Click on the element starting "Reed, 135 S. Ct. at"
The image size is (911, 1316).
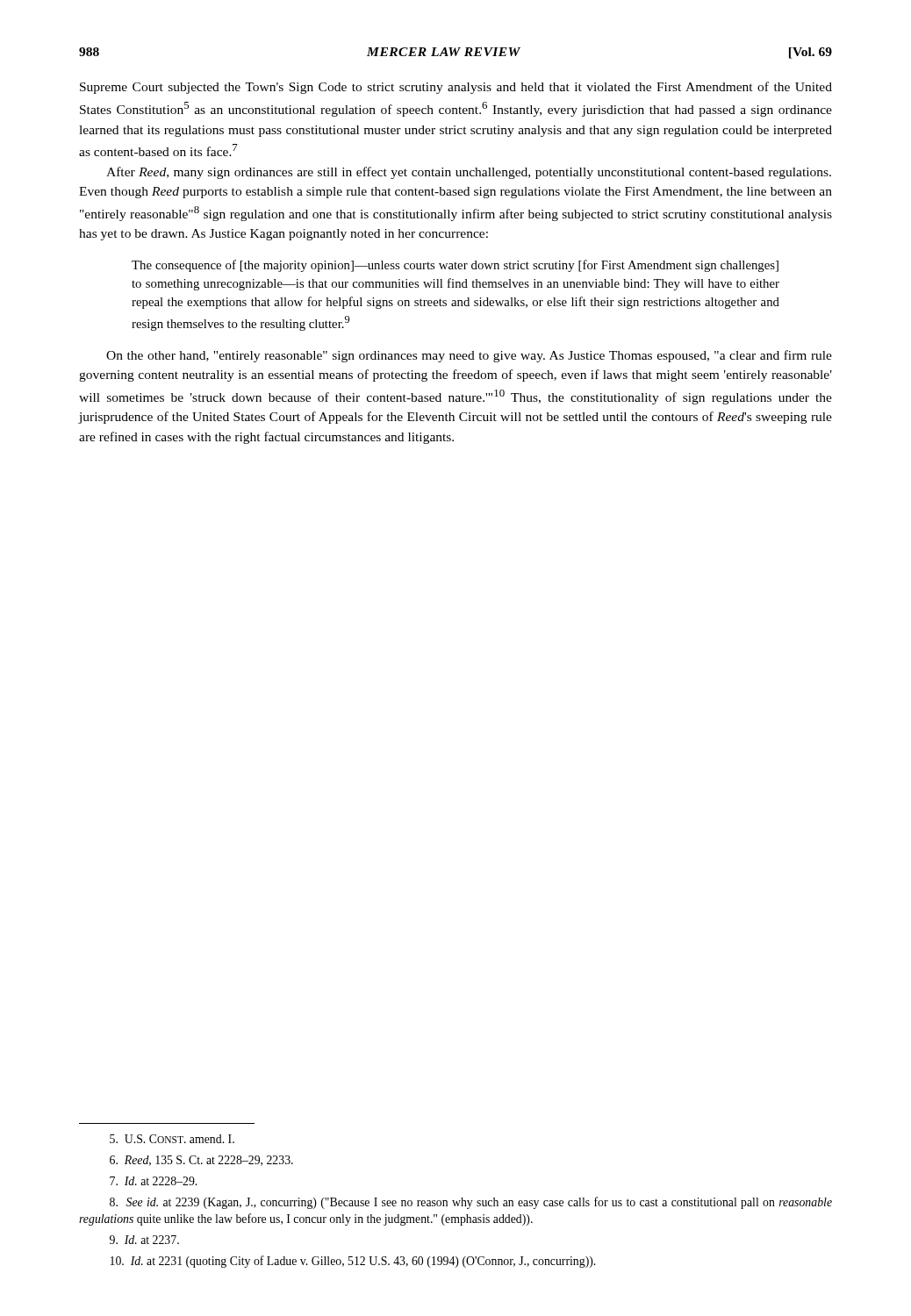pyautogui.click(x=201, y=1160)
